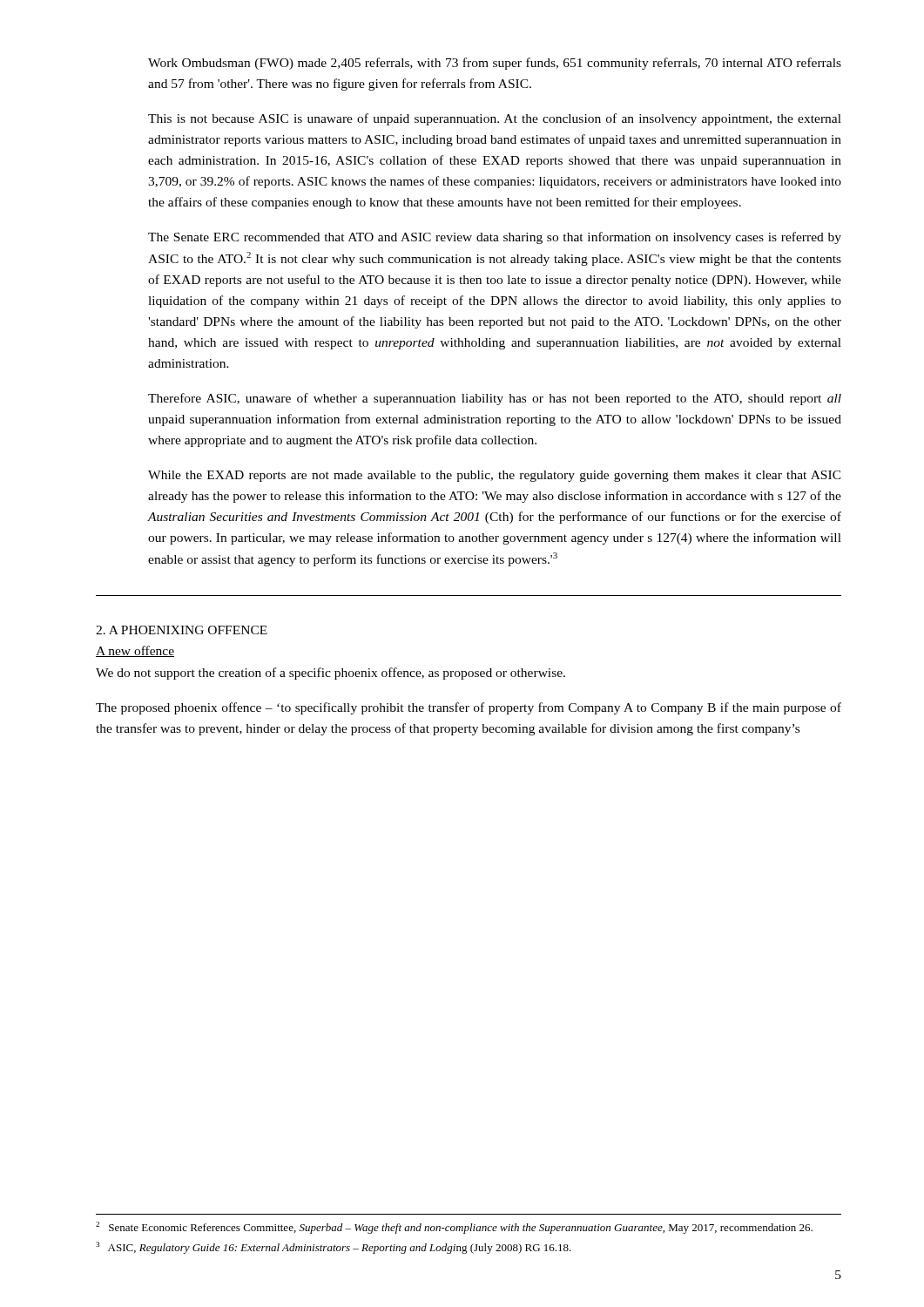Viewport: 924px width, 1307px height.
Task: Locate the passage starting "This is not because ASIC is unaware of"
Action: [x=495, y=160]
